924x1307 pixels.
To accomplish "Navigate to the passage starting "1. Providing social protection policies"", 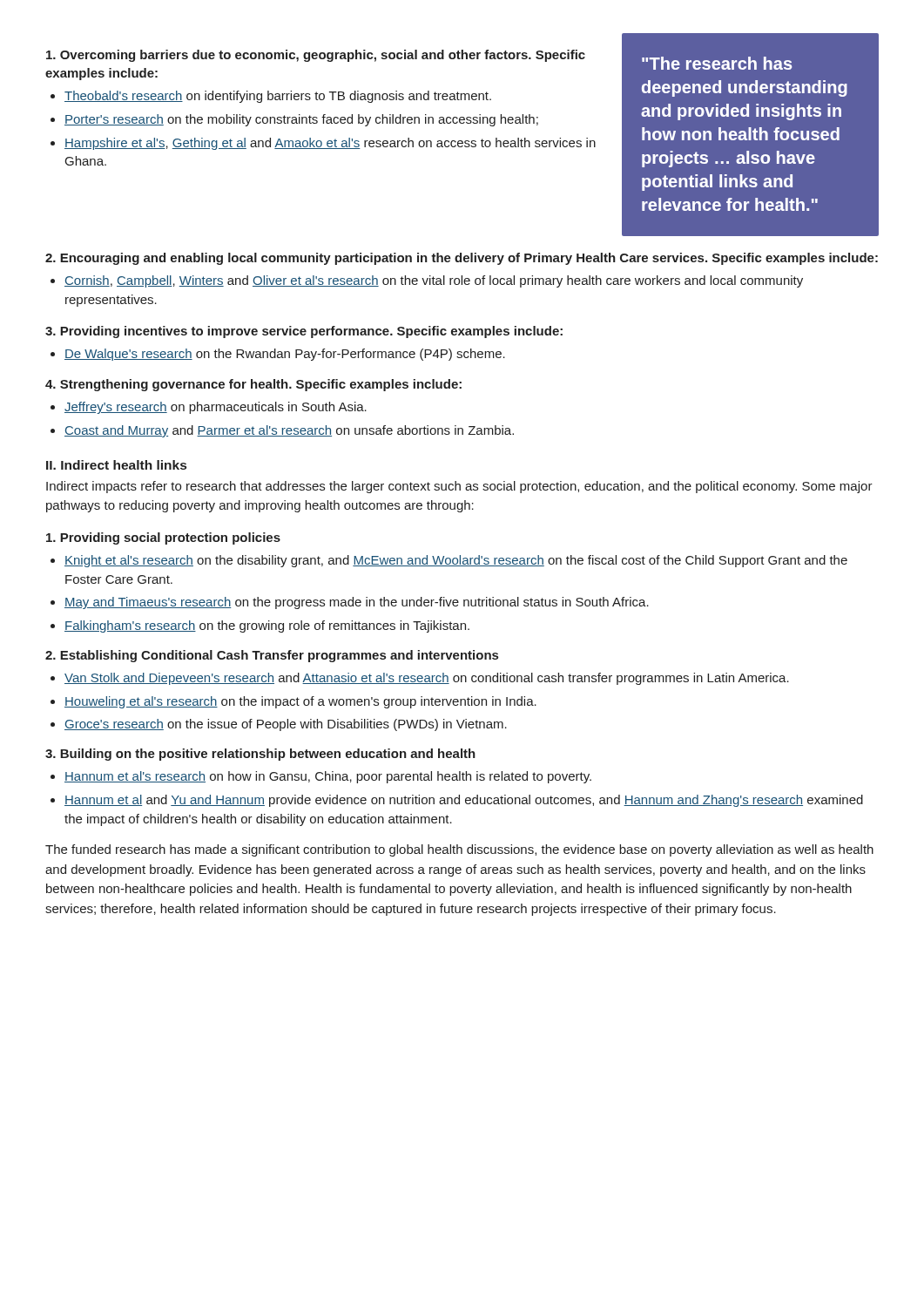I will 163,537.
